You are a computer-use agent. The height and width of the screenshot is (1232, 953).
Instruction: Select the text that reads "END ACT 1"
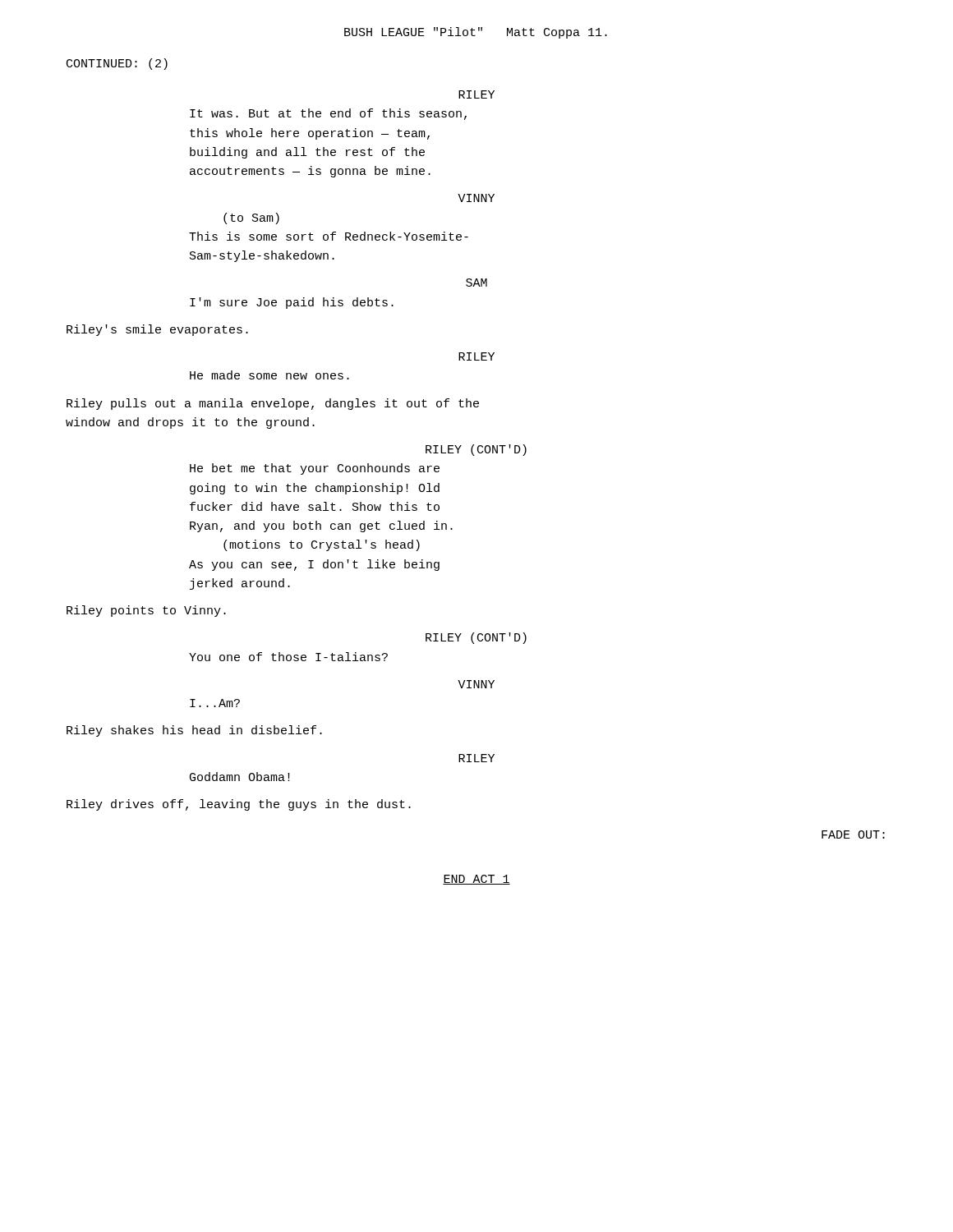click(x=476, y=880)
